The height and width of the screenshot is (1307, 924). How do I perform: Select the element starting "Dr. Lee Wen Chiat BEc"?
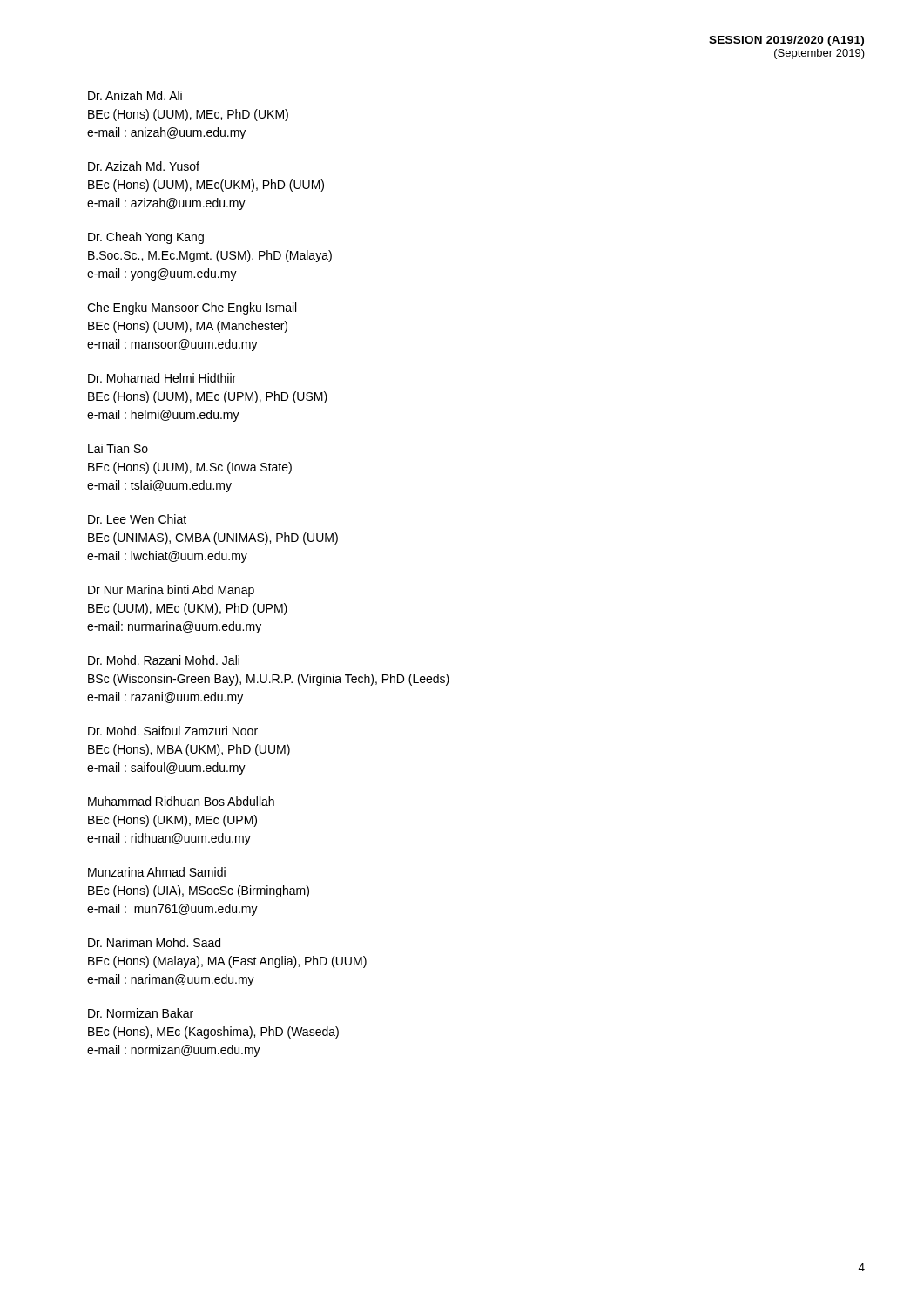click(x=137, y=519)
